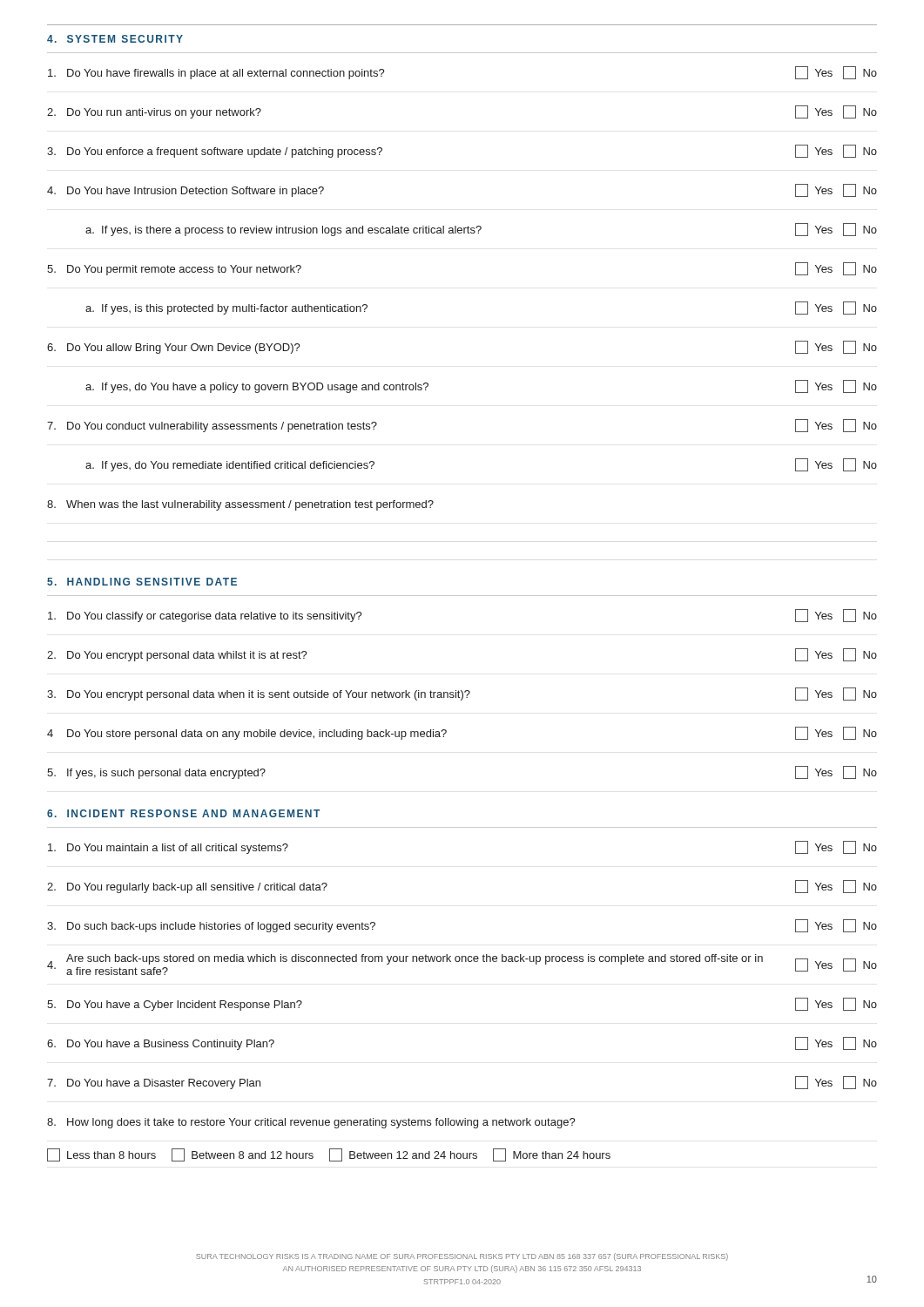
Task: Find the list item that says "3. Do You enforce a frequent software update"
Action: (x=220, y=151)
